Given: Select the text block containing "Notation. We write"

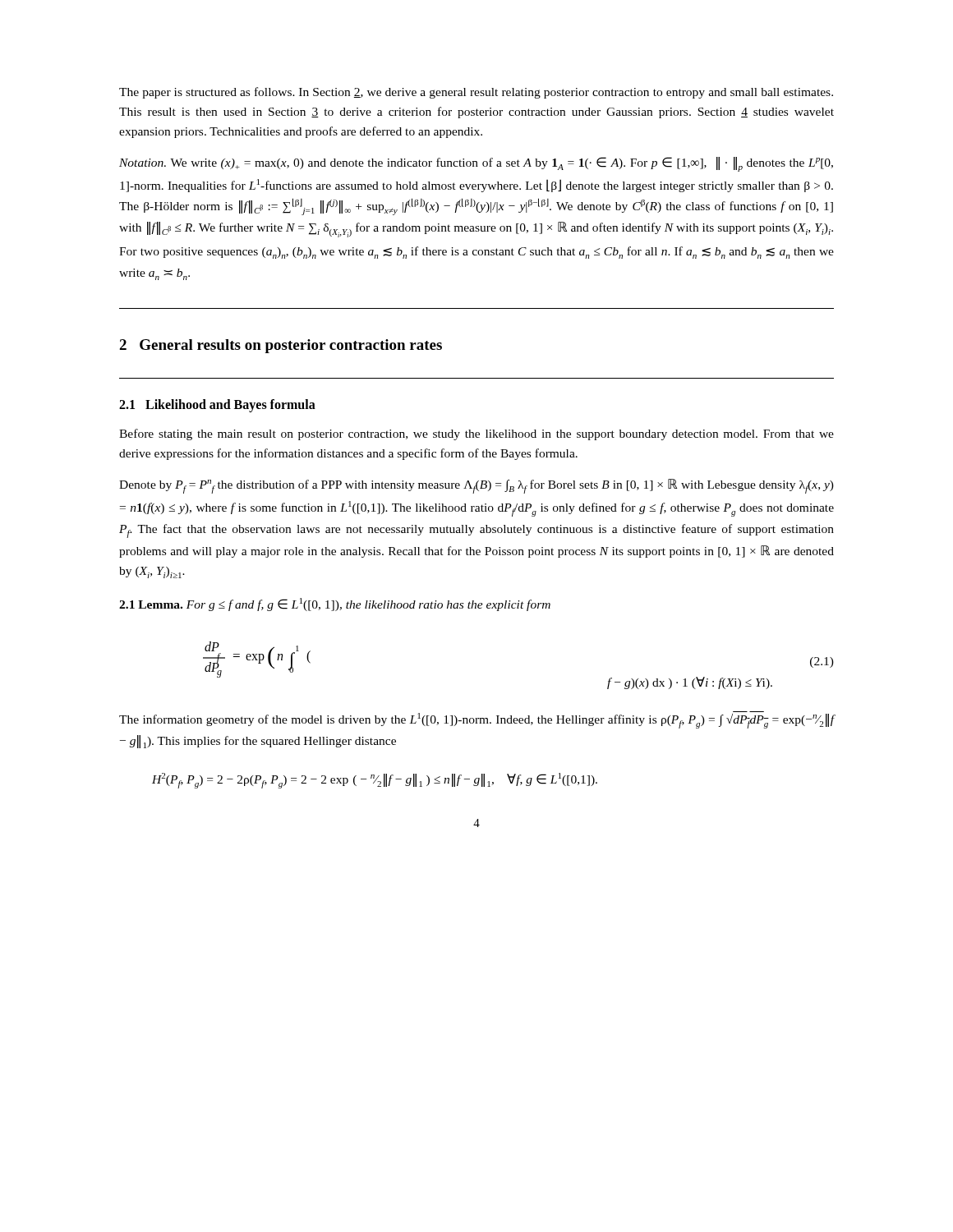Looking at the screenshot, I should pos(476,218).
